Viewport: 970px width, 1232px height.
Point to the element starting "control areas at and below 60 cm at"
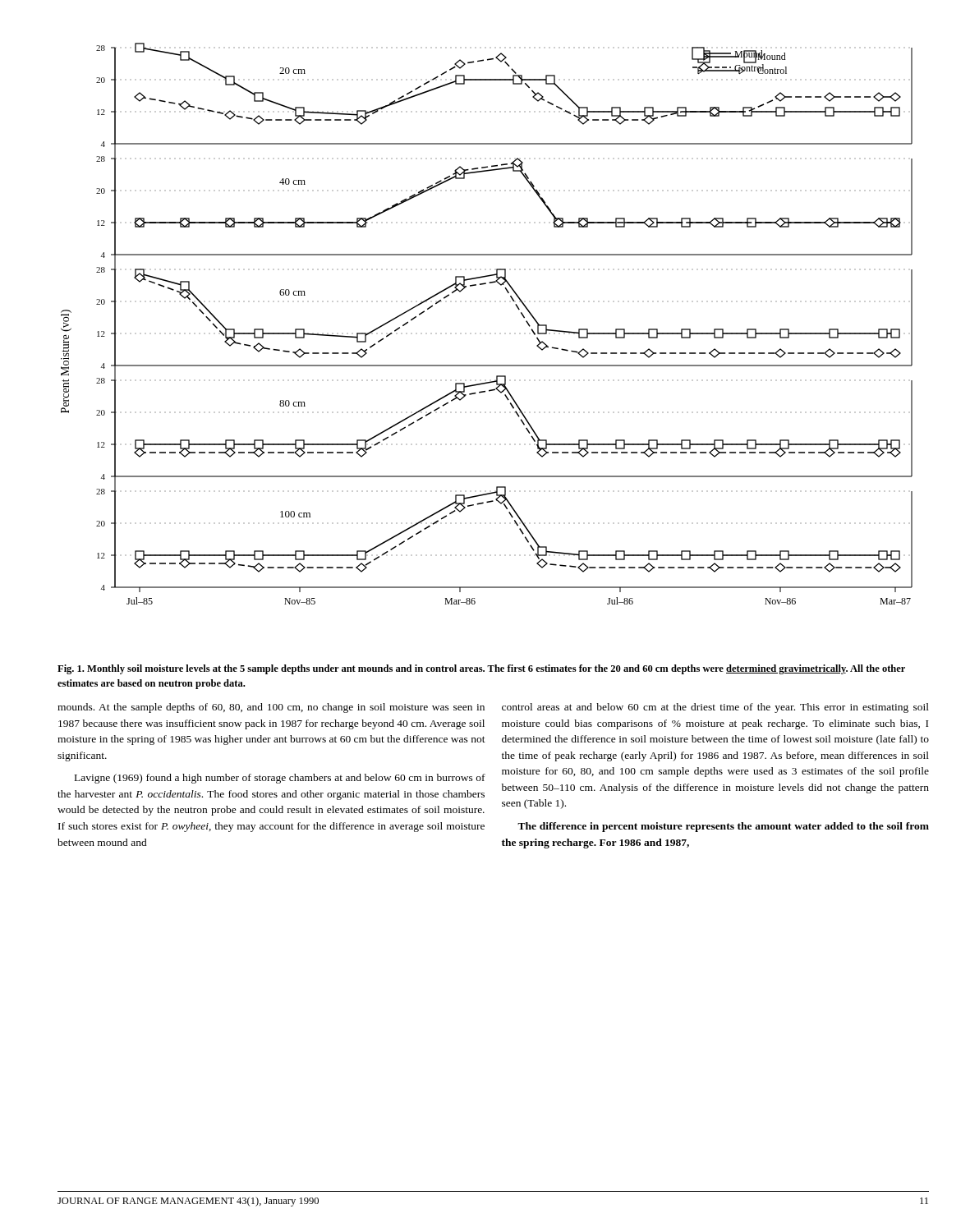click(715, 774)
